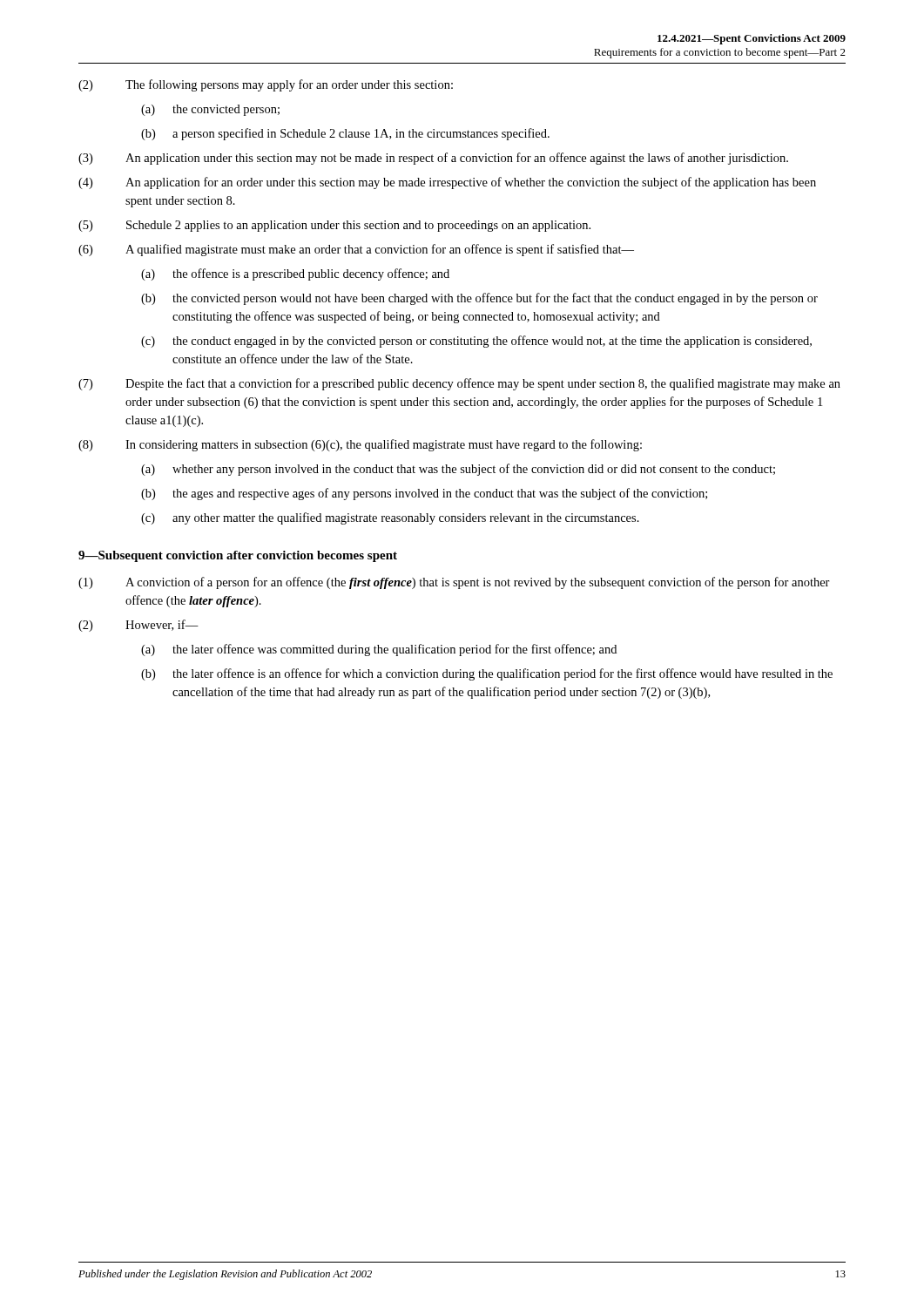Screen dimensions: 1307x924
Task: Find the block on this page that starts "(a) the later offence"
Action: pyautogui.click(x=379, y=650)
